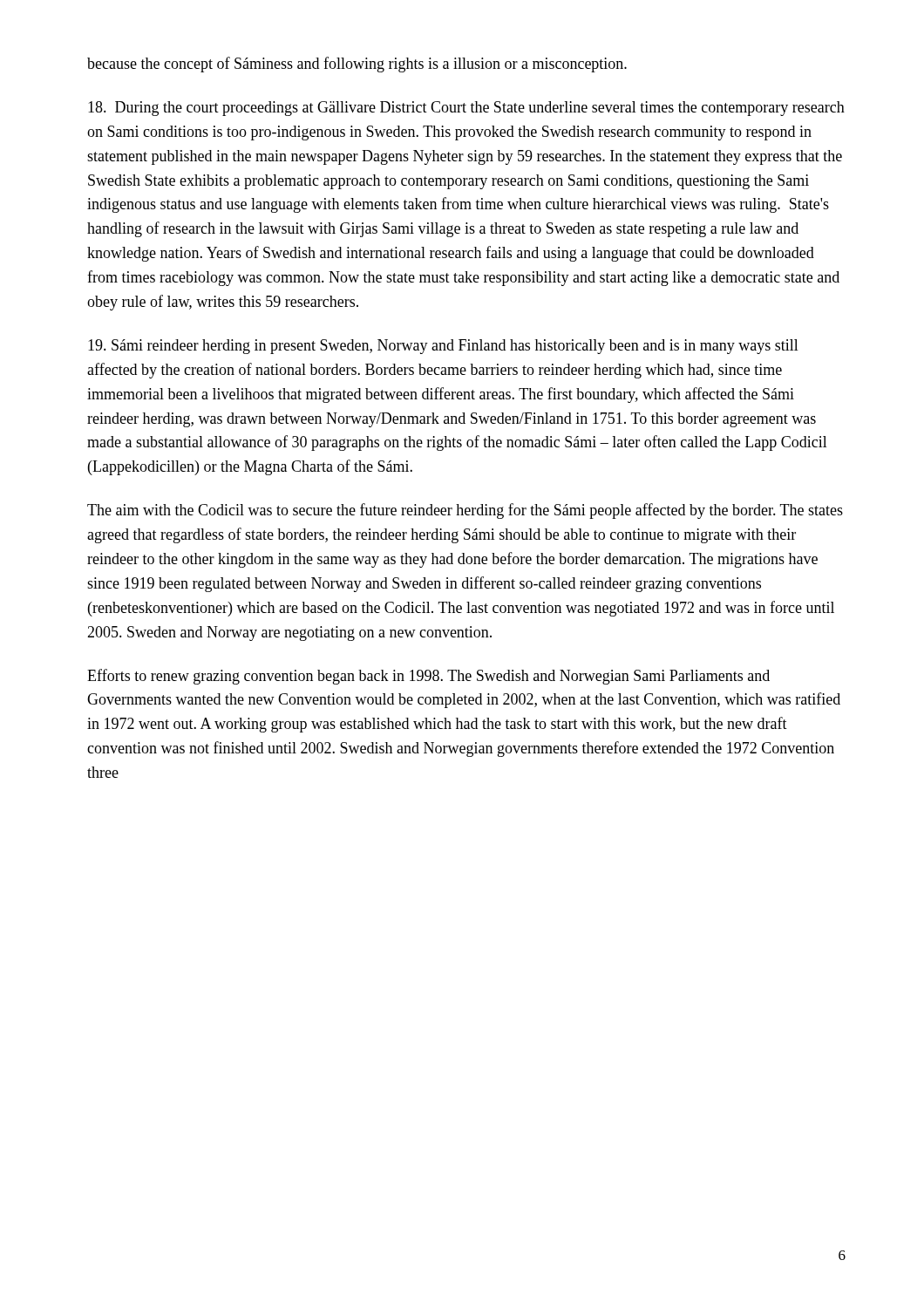The width and height of the screenshot is (924, 1308).
Task: Locate the passage starting "During the court proceedings"
Action: pos(466,204)
